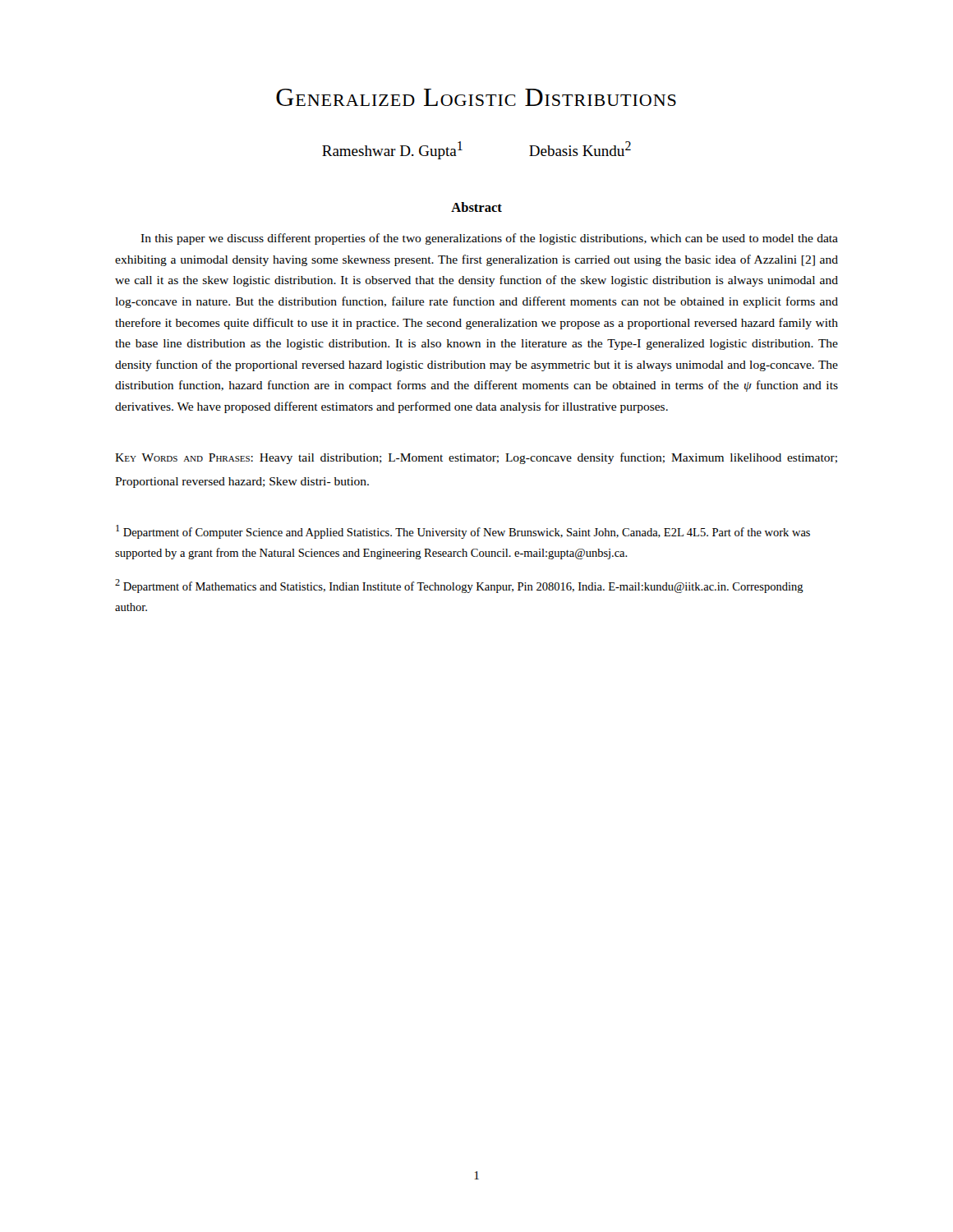This screenshot has height=1232, width=953.
Task: Select the text starting "Key Words and Phrases: Heavy tail distribution;"
Action: (x=476, y=469)
